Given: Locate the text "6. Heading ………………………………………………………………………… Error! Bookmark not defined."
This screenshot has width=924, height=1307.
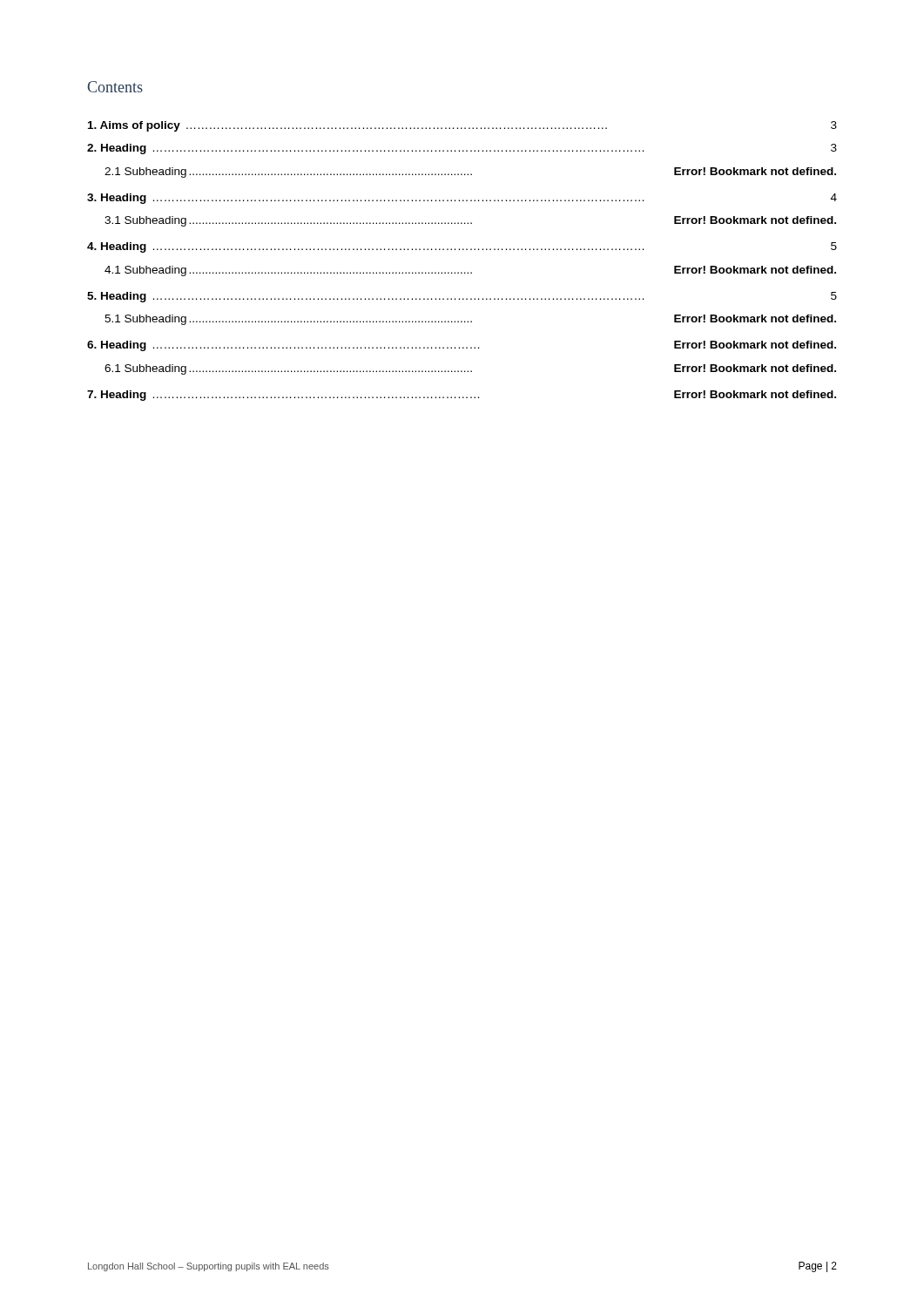Looking at the screenshot, I should (462, 346).
